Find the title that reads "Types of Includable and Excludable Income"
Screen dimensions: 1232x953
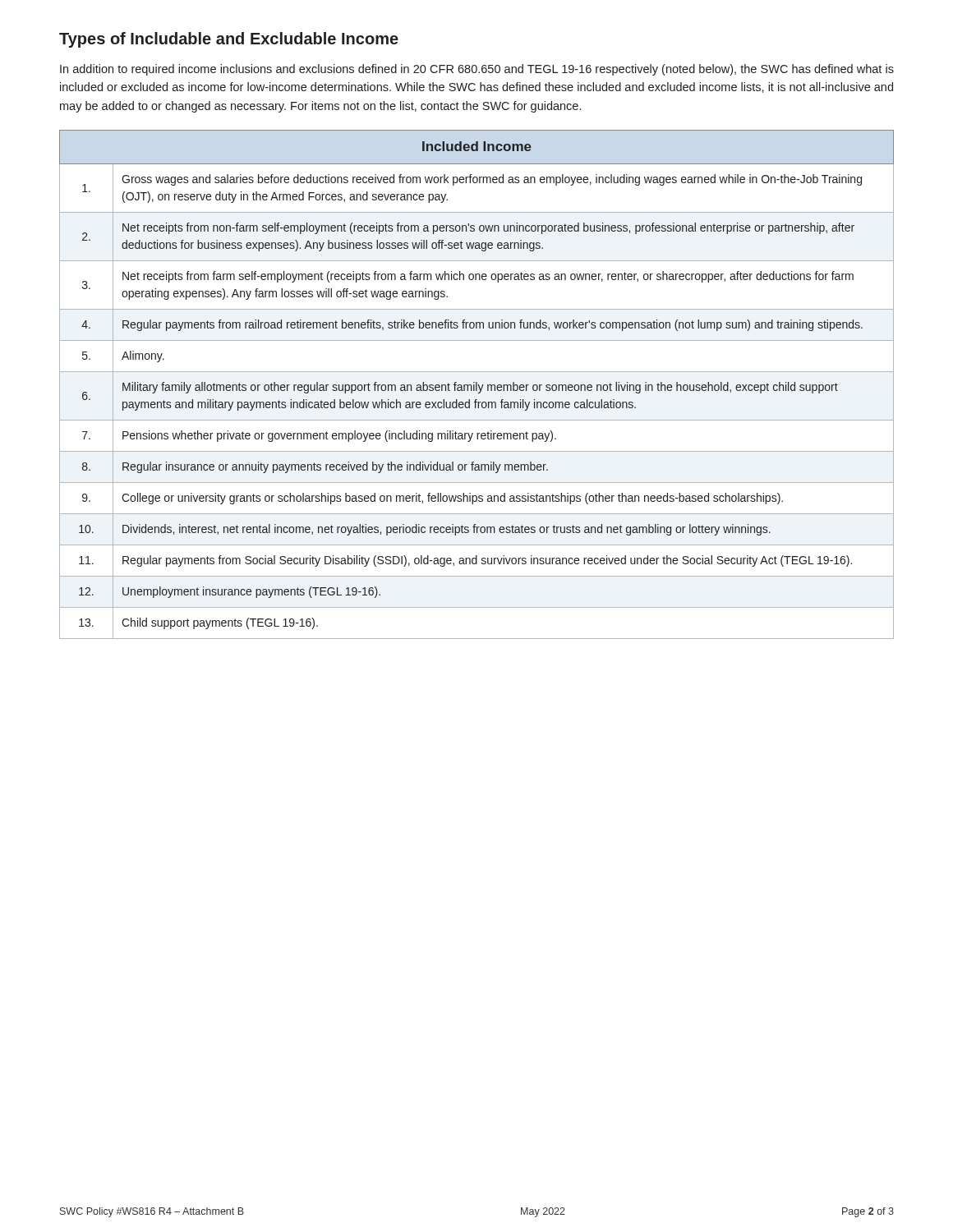tap(229, 39)
